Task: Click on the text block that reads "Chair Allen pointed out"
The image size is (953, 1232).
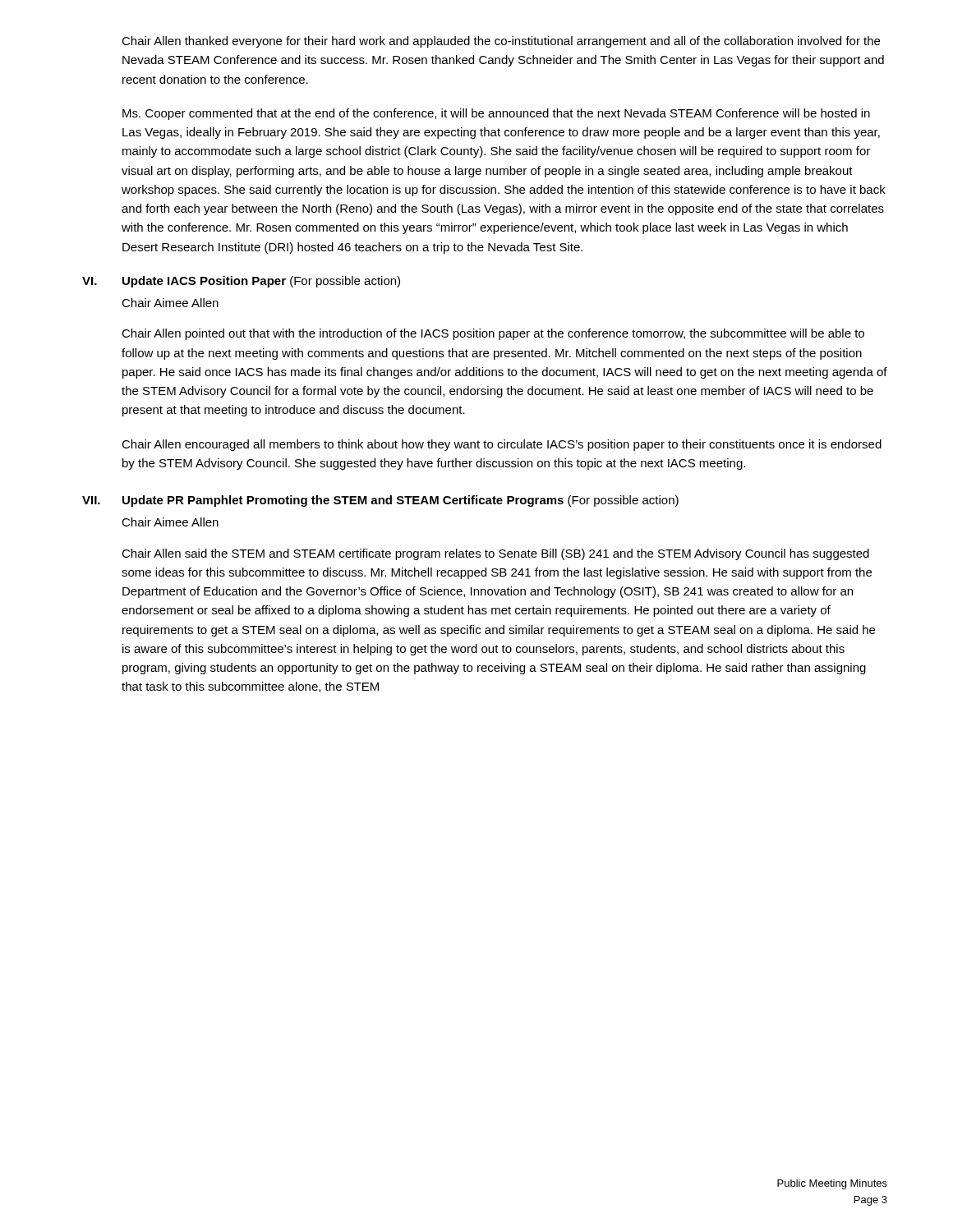Action: [504, 371]
